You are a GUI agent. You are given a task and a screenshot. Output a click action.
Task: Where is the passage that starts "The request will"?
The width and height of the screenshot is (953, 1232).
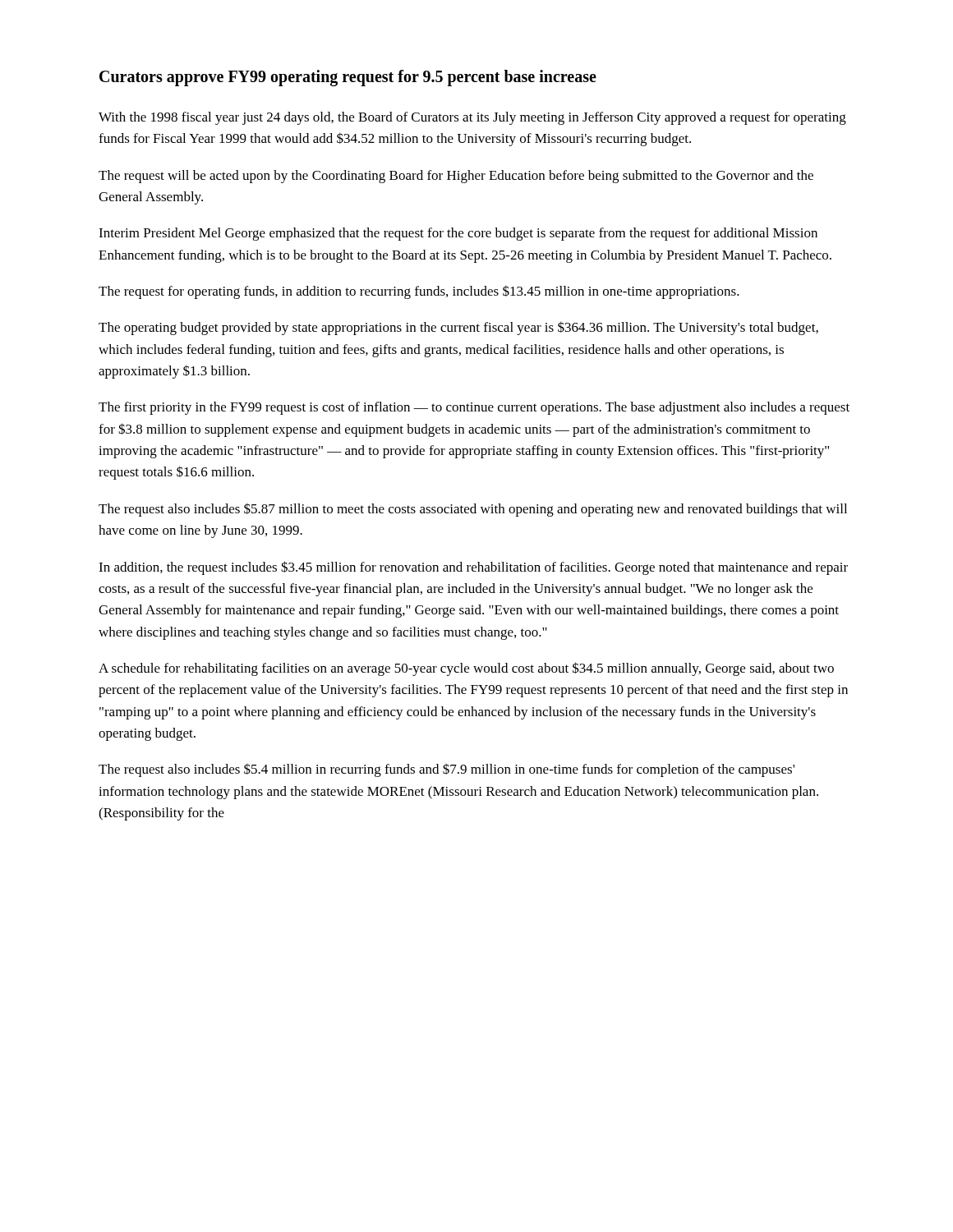(x=456, y=186)
